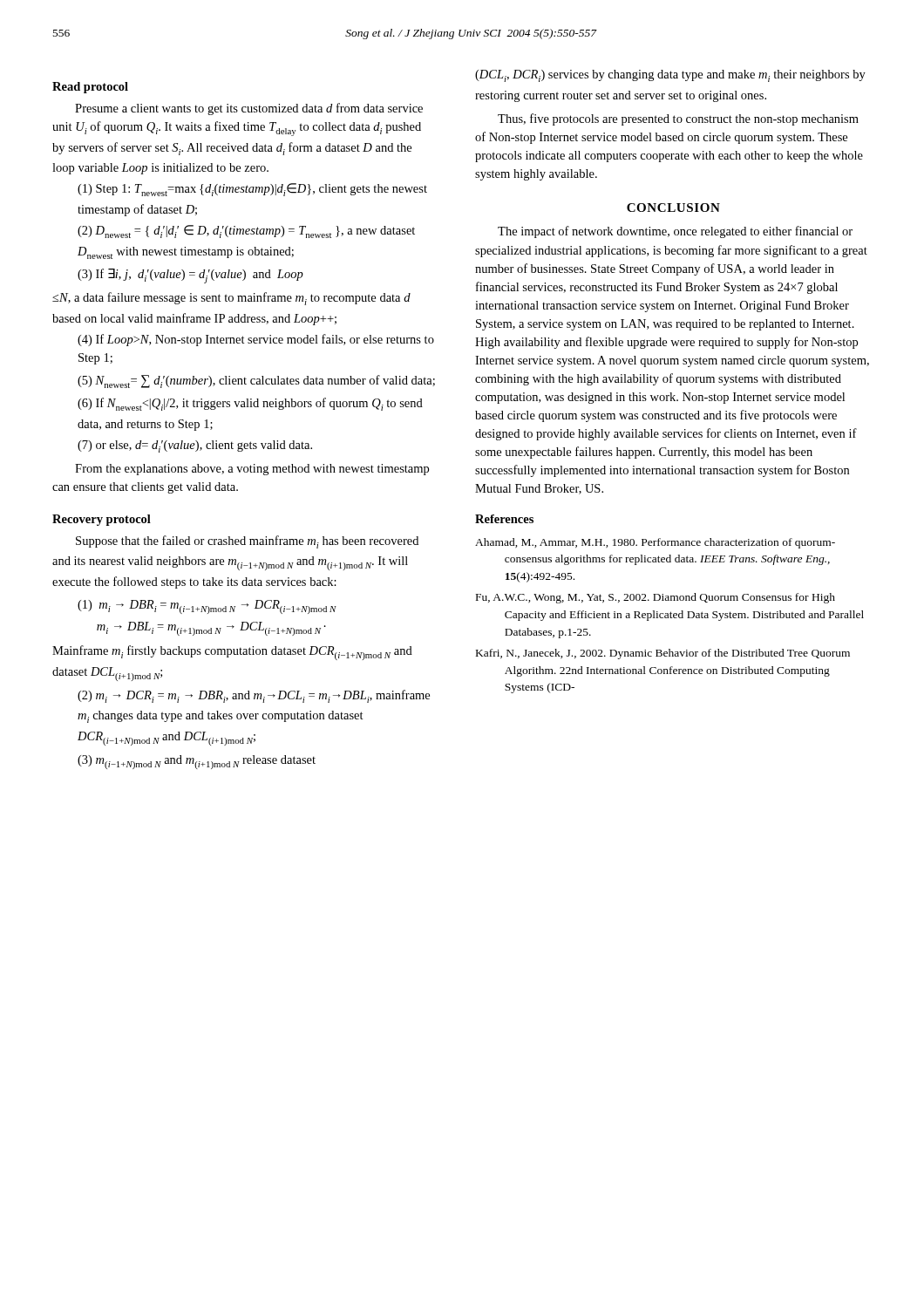This screenshot has height=1308, width=924.
Task: Select the text block containing "(4) If Loop>N, Non-stop Internet"
Action: point(256,348)
